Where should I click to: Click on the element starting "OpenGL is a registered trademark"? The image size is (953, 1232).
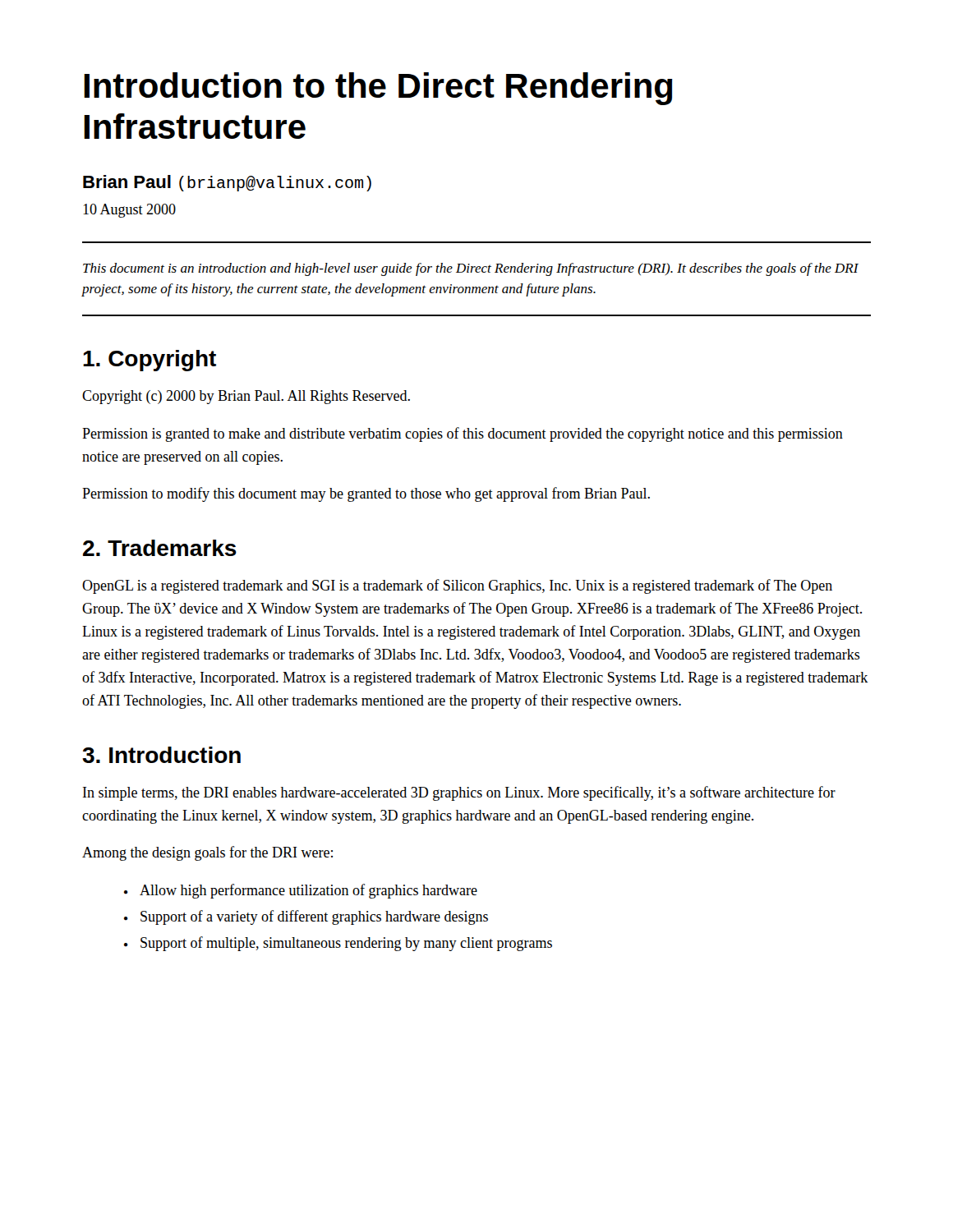click(475, 643)
